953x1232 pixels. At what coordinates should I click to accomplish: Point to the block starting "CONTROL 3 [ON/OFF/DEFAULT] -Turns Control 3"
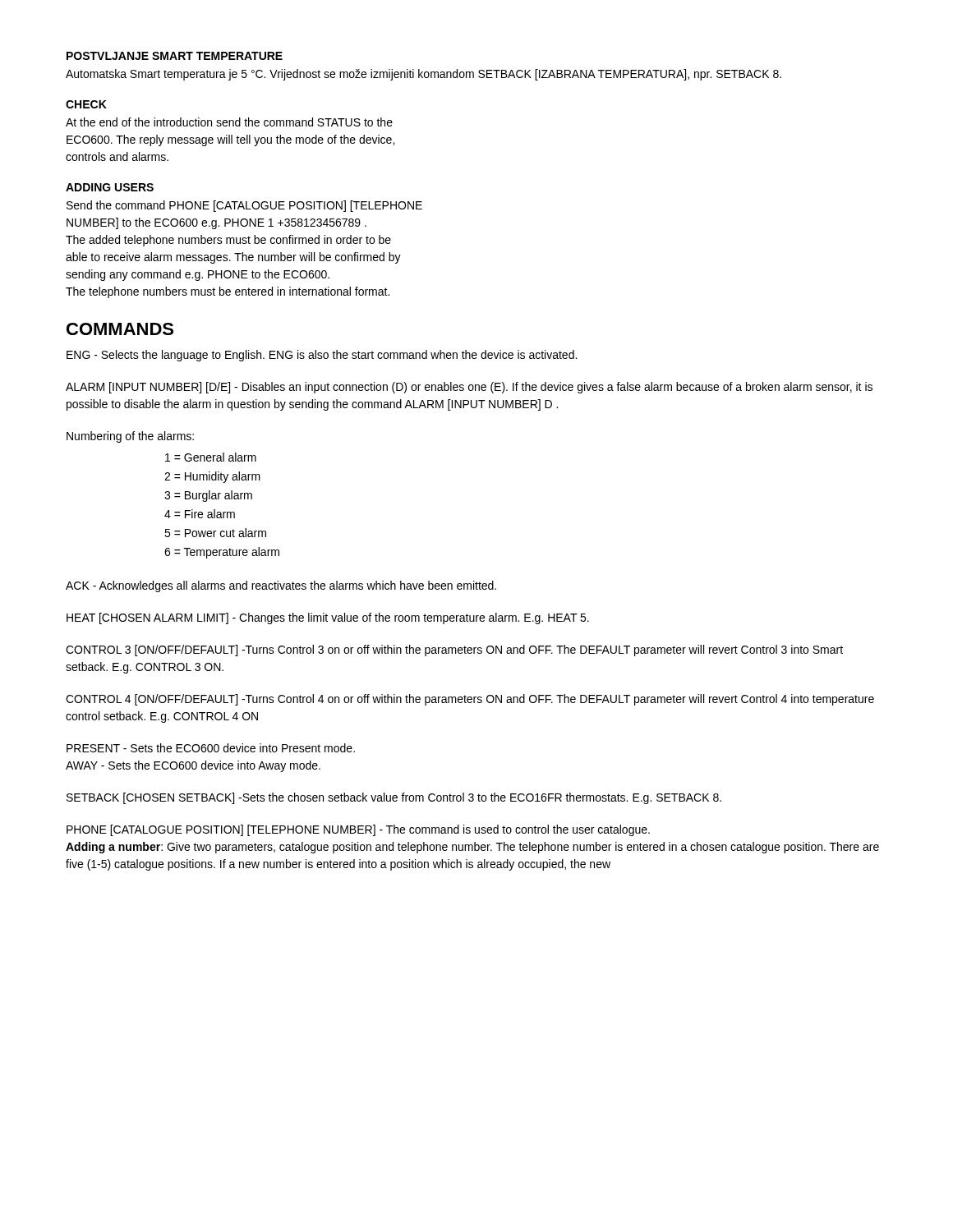pos(454,658)
